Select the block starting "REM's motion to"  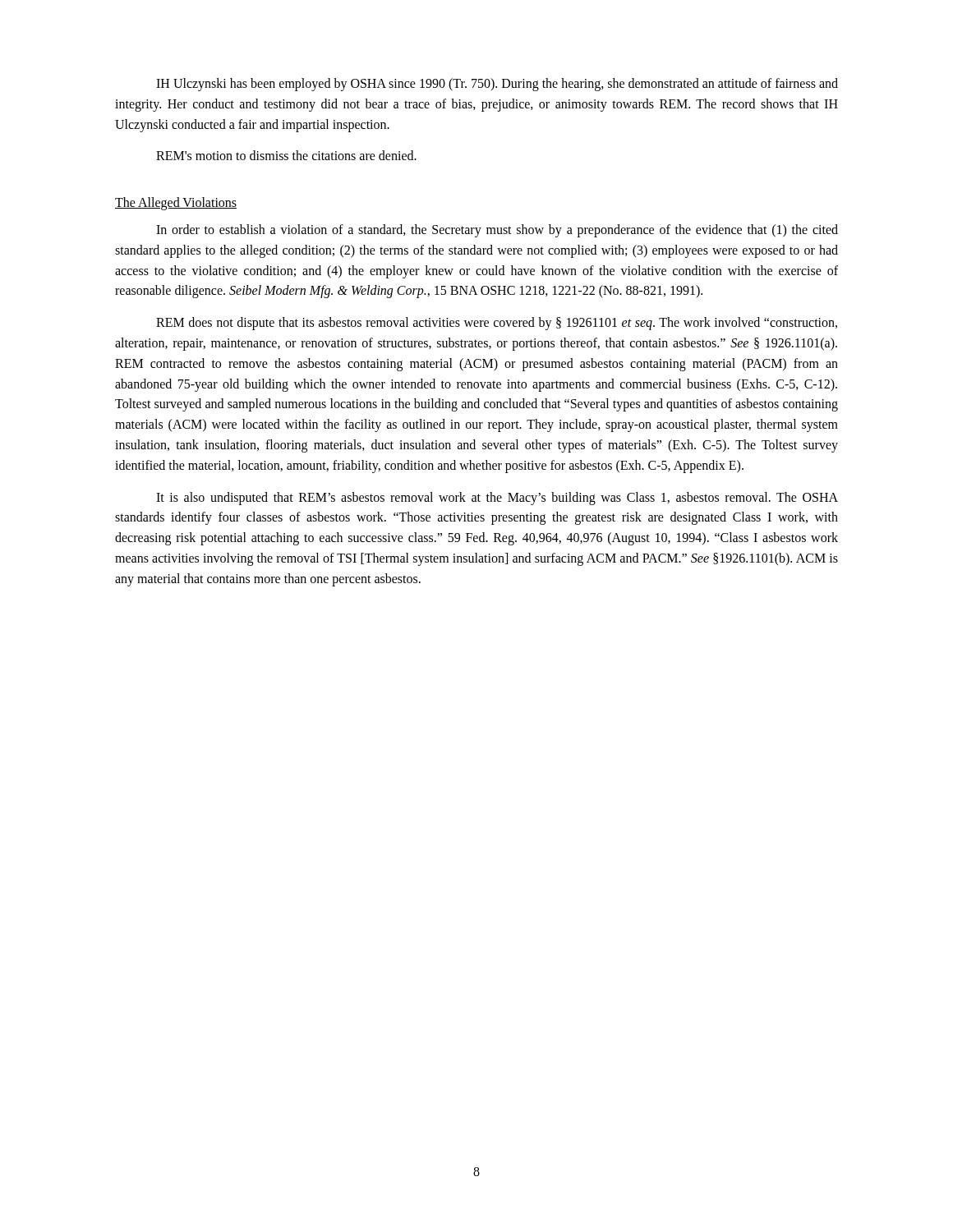286,155
